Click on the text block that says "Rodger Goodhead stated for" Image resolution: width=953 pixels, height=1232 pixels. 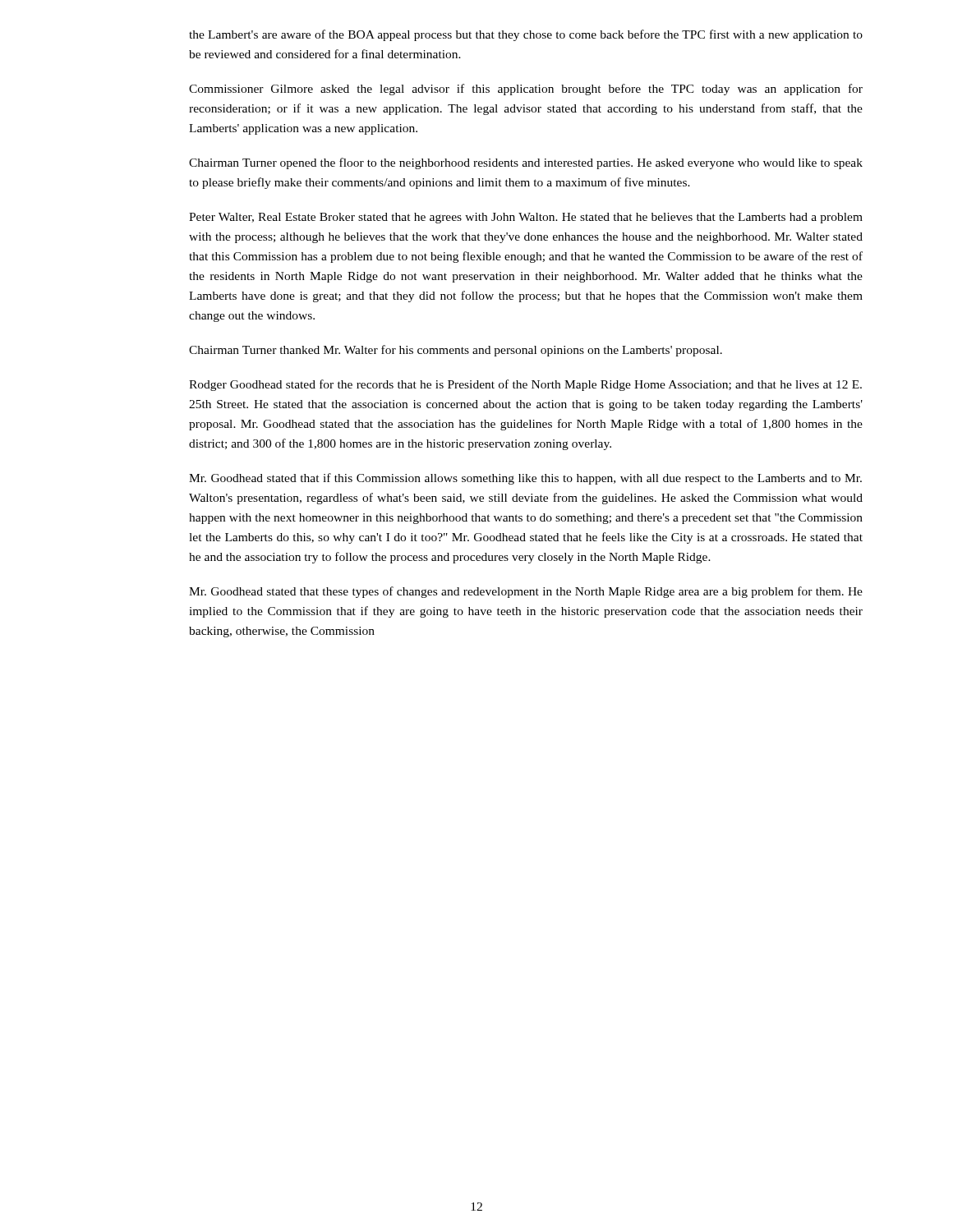click(526, 414)
